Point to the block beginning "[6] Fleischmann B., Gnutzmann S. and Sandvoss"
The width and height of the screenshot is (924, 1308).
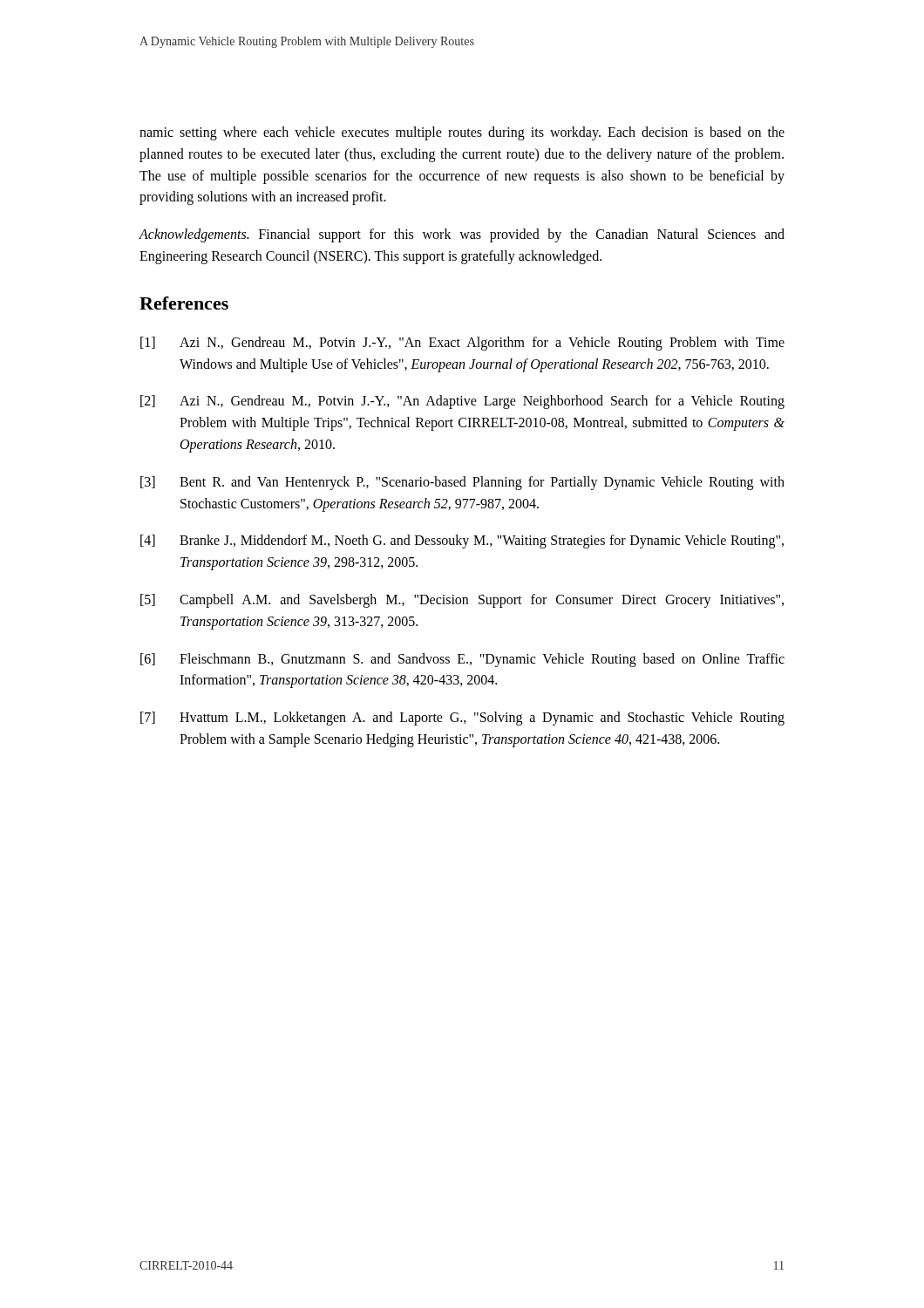tap(462, 670)
